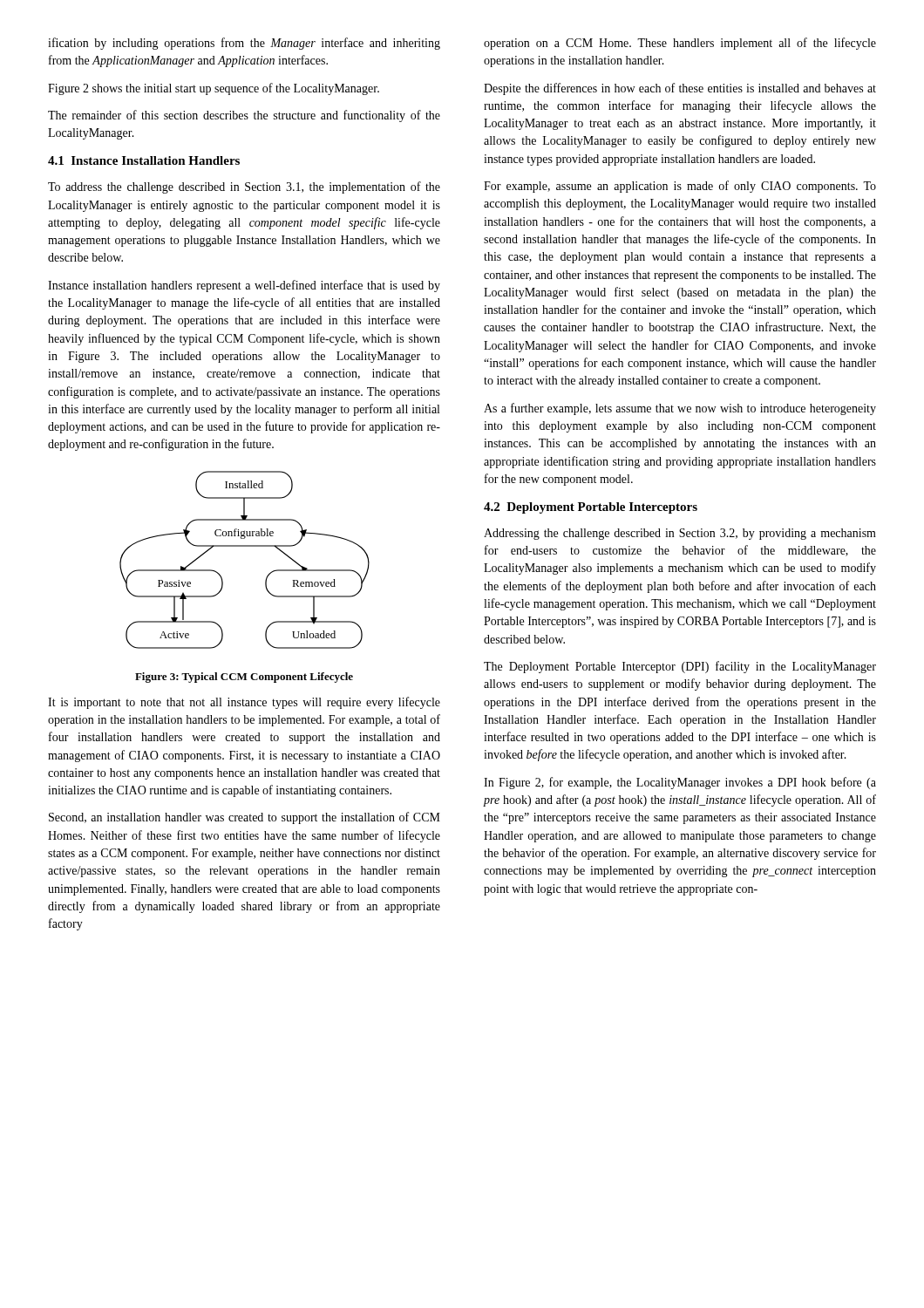The height and width of the screenshot is (1308, 924).
Task: Select the block starting "The Deployment Portable Interceptor"
Action: [680, 711]
